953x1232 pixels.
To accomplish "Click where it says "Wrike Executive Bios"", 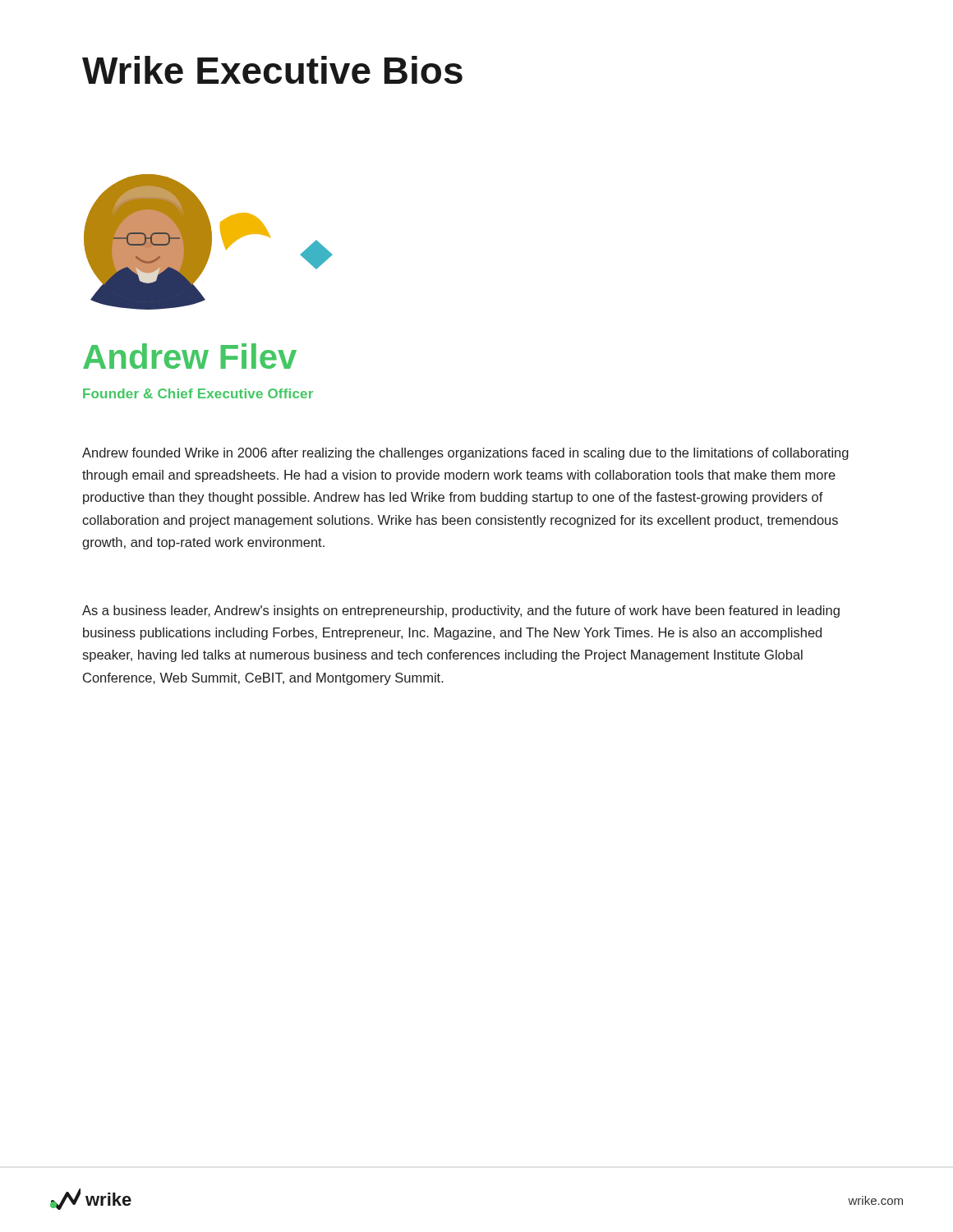I will [x=273, y=71].
